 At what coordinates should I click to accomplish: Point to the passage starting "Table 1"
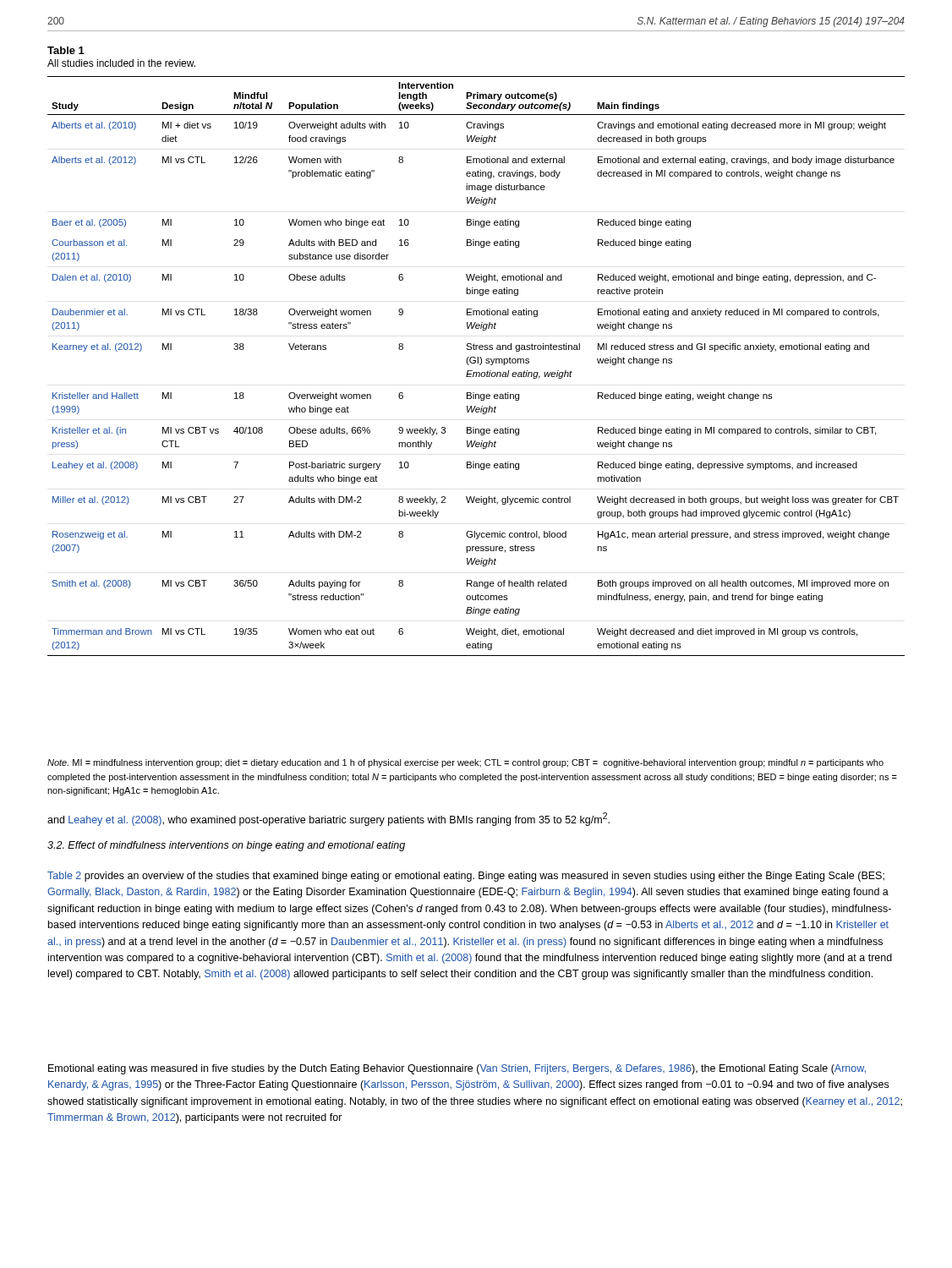point(66,50)
